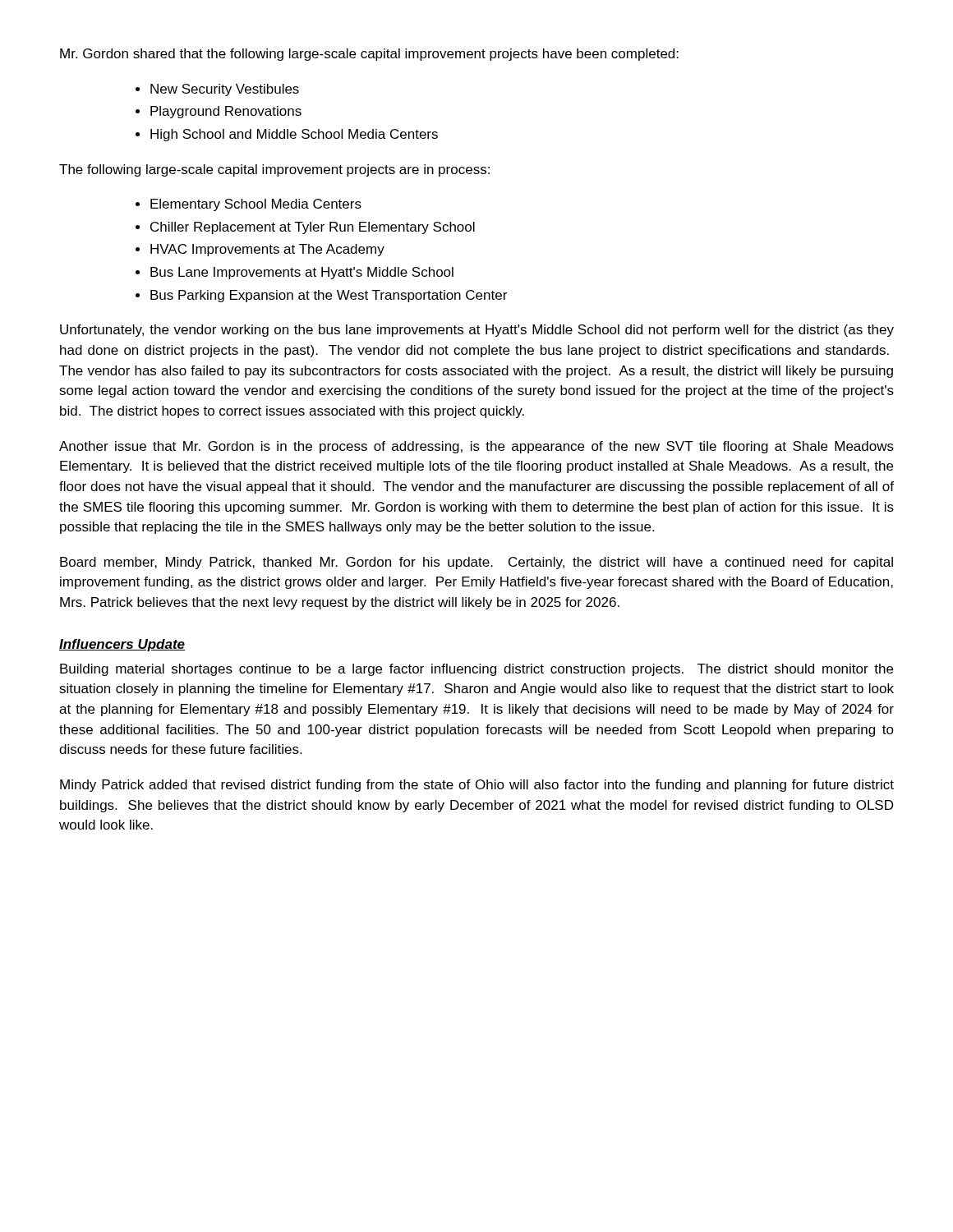
Task: Select the list item with the text "New Security Vestibules"
Action: 224,89
